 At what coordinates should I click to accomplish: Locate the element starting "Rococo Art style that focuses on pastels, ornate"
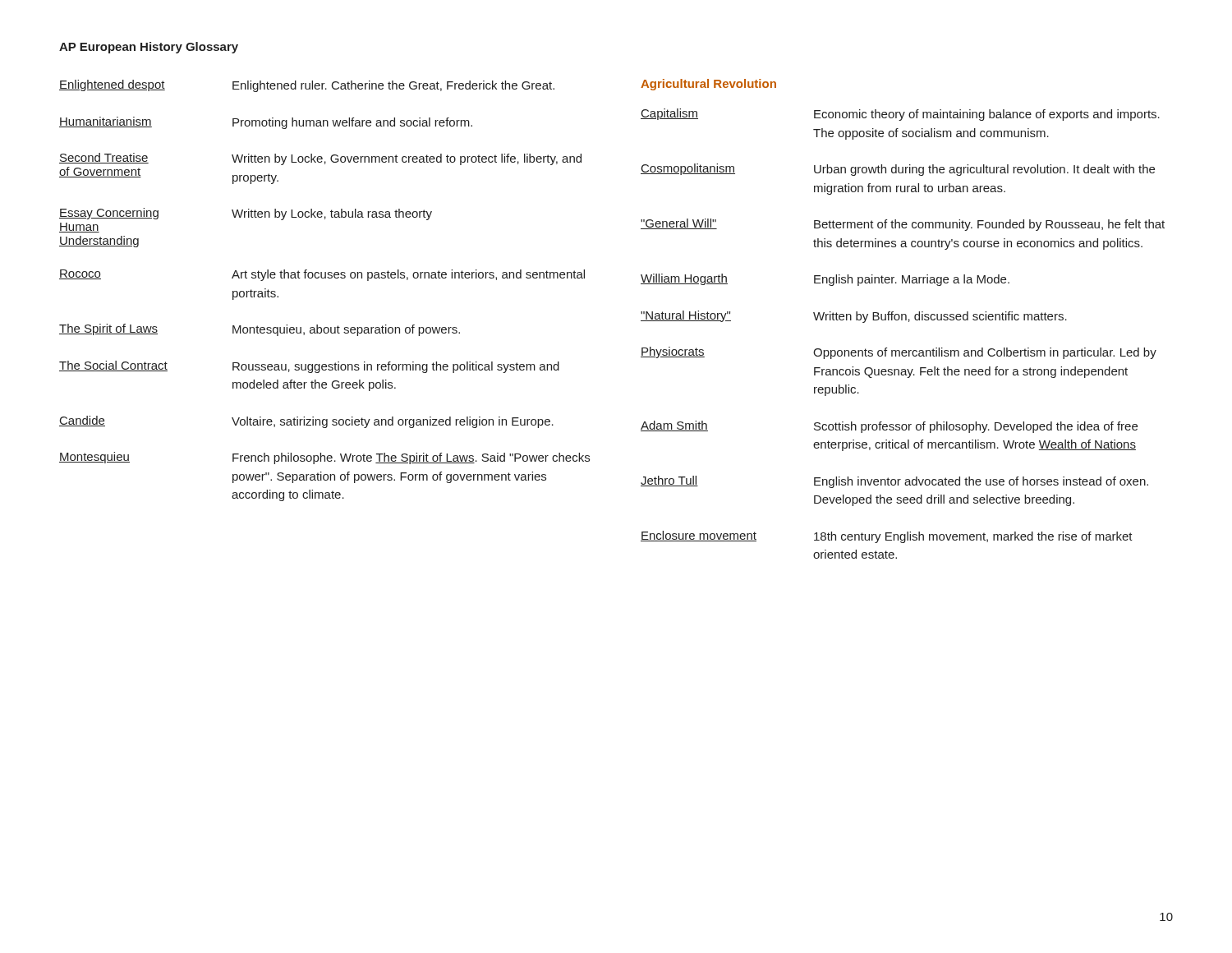[x=325, y=284]
